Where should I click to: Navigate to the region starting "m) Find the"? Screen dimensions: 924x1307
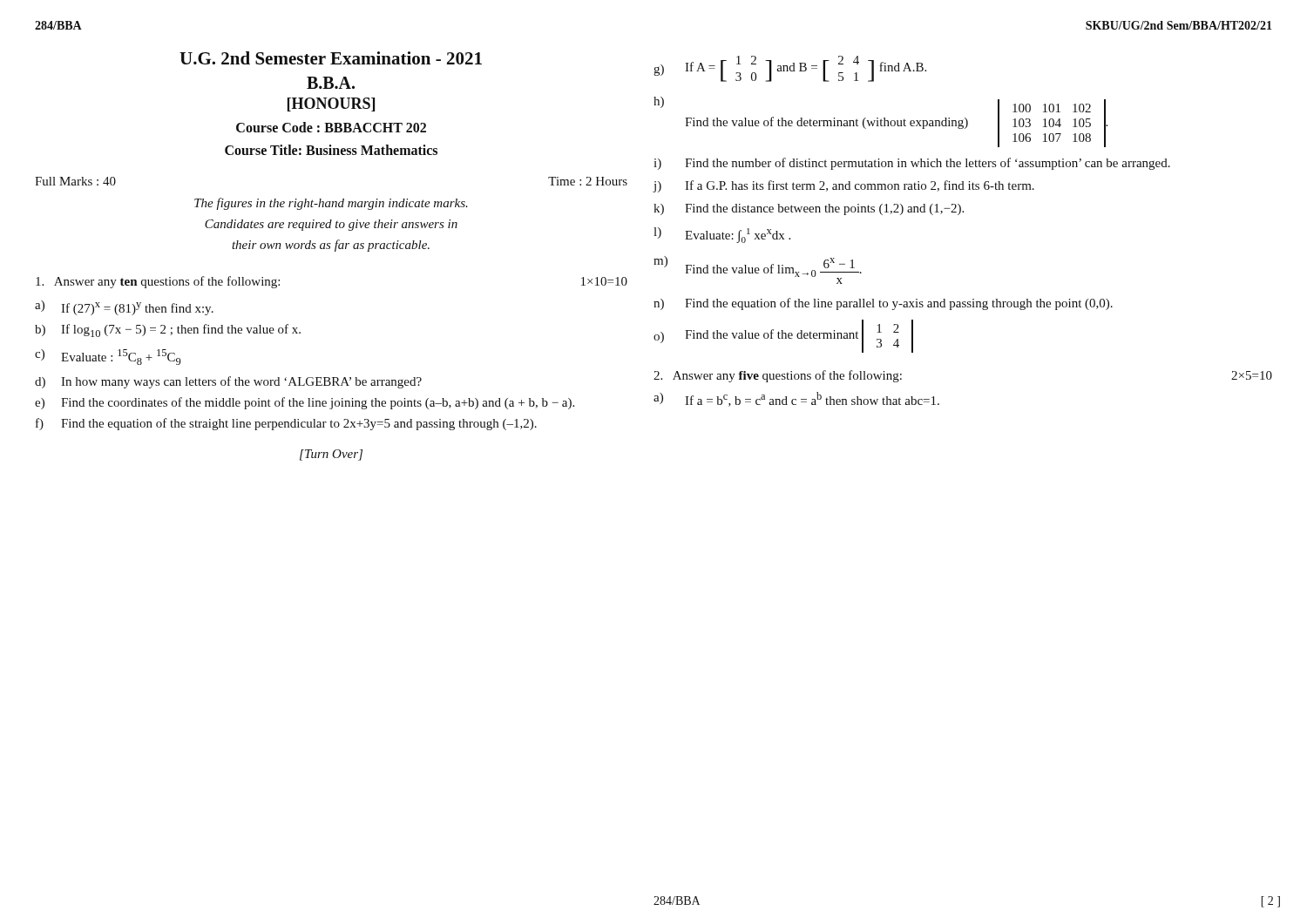(x=758, y=270)
